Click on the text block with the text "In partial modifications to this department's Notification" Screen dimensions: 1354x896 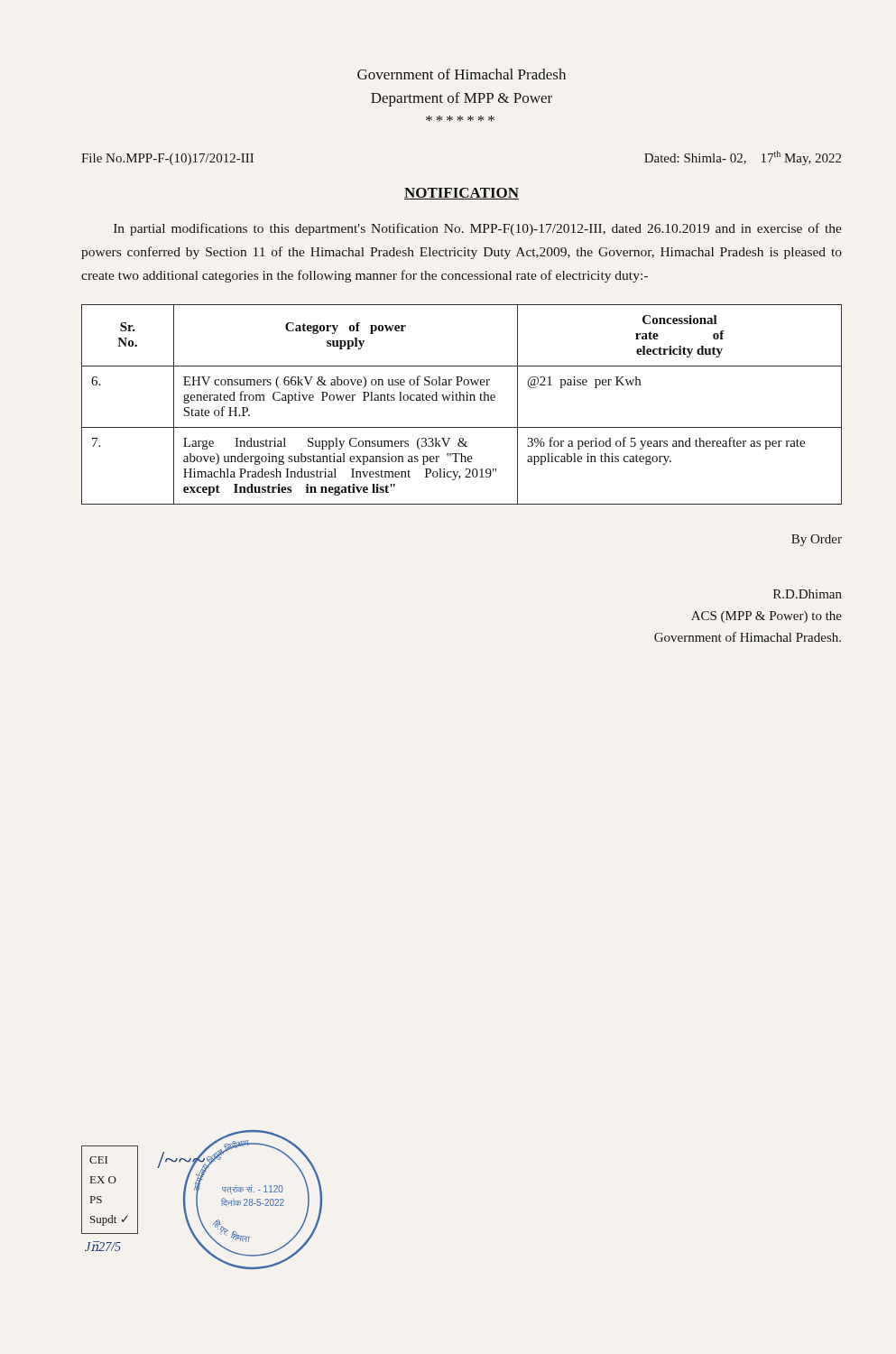462,251
